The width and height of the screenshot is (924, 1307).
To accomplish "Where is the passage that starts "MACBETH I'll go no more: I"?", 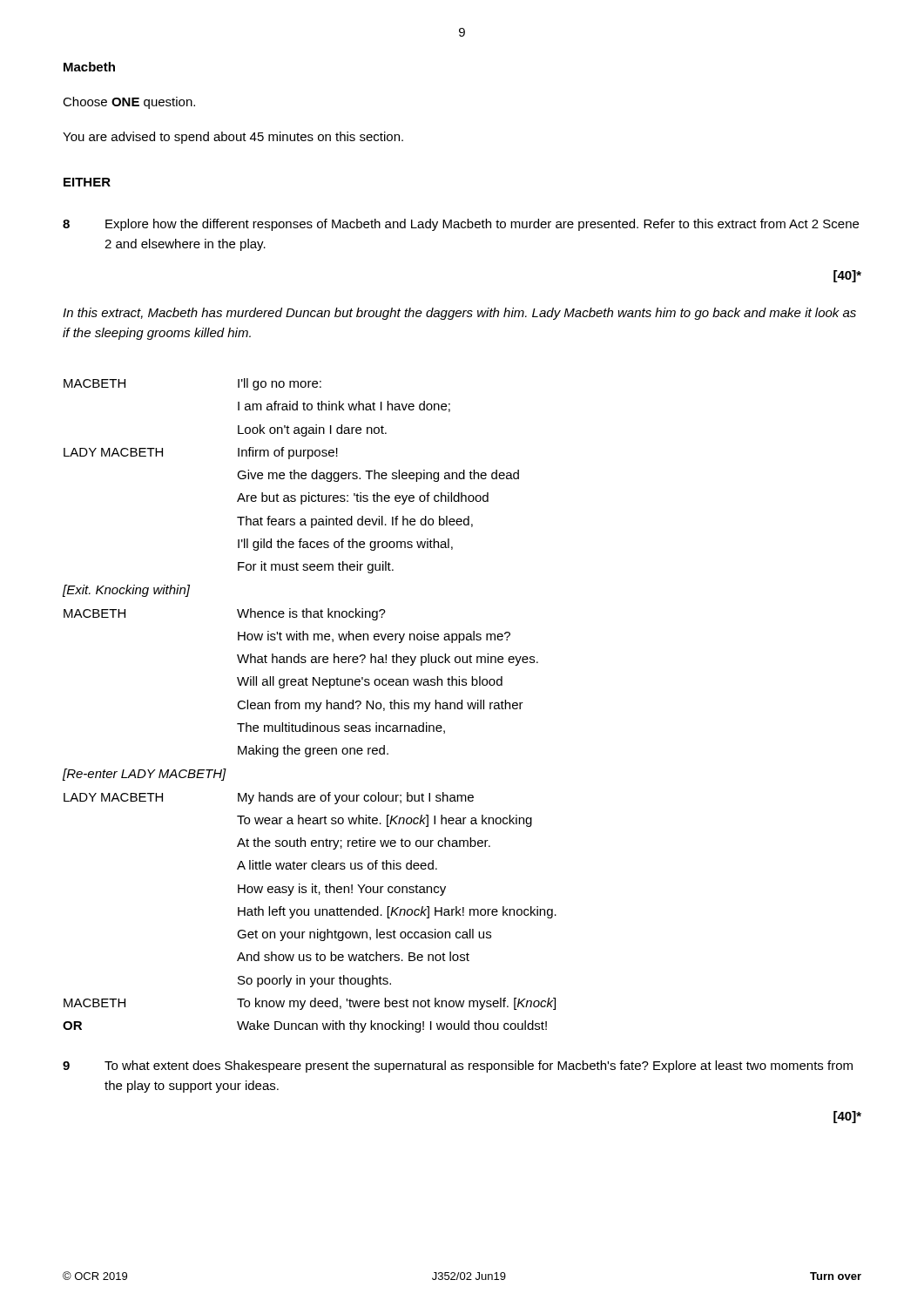I will click(x=462, y=704).
